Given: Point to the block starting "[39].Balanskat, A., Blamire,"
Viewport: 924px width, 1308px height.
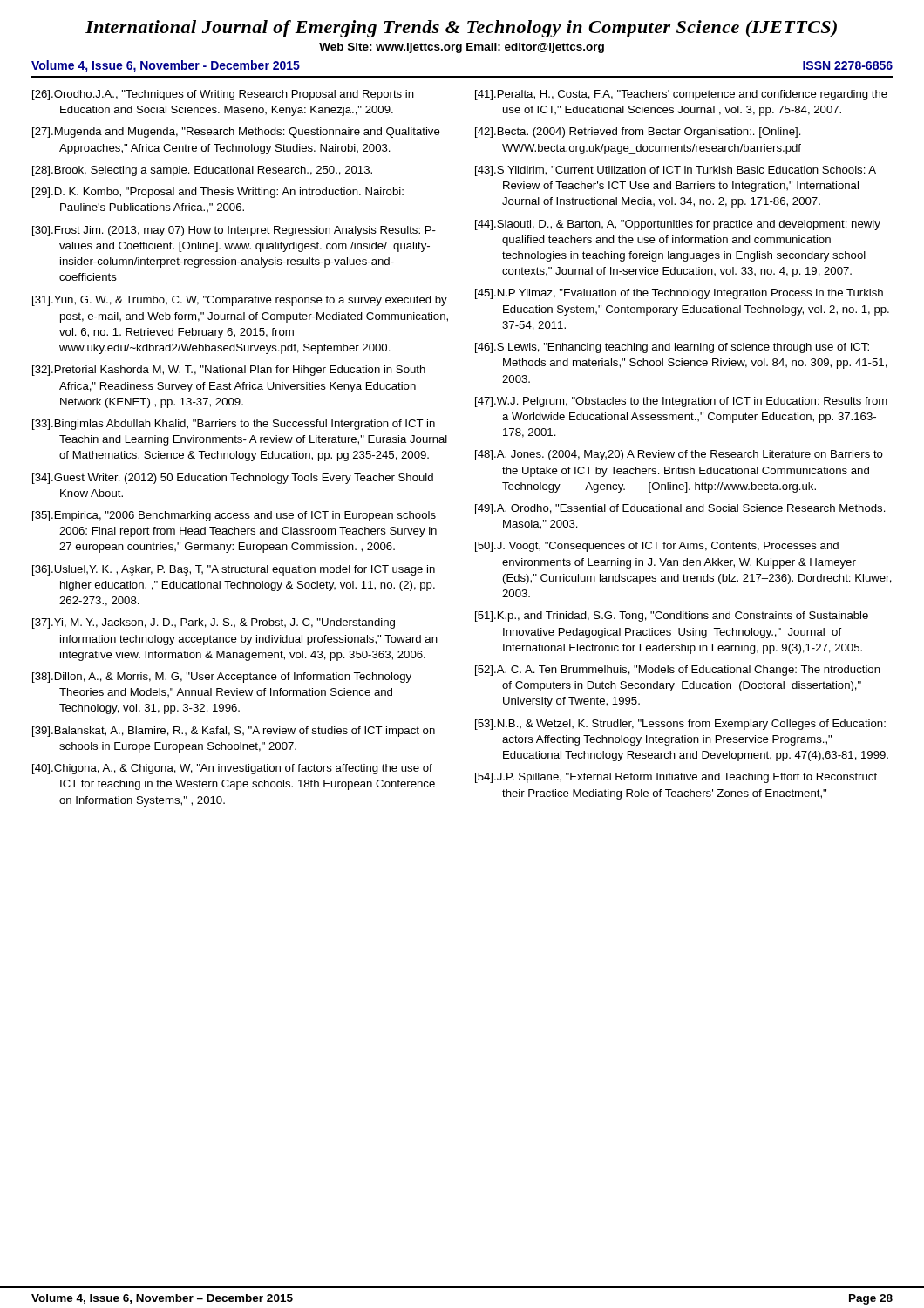Looking at the screenshot, I should click(x=233, y=738).
